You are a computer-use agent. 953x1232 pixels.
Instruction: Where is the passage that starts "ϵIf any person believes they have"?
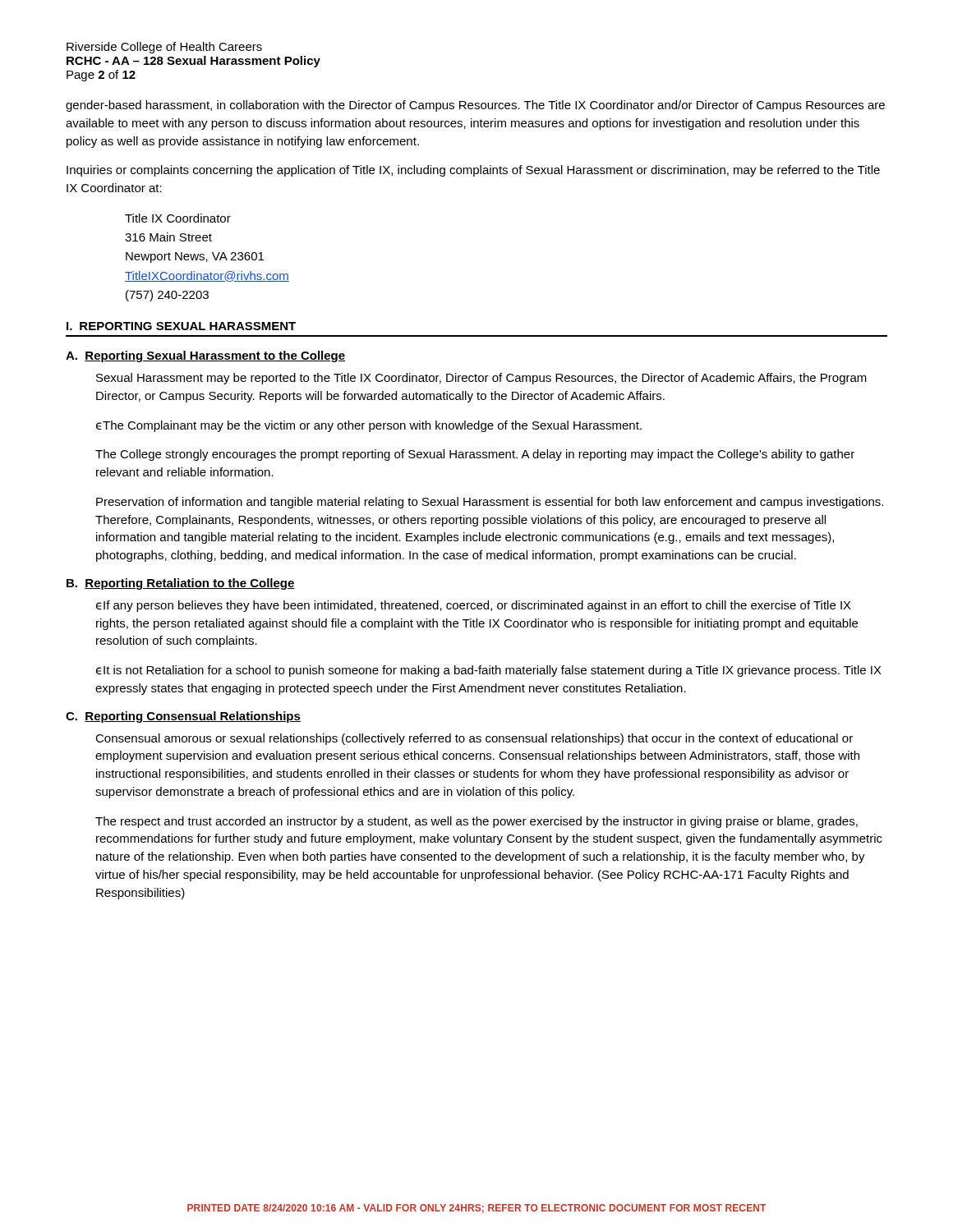[491, 623]
